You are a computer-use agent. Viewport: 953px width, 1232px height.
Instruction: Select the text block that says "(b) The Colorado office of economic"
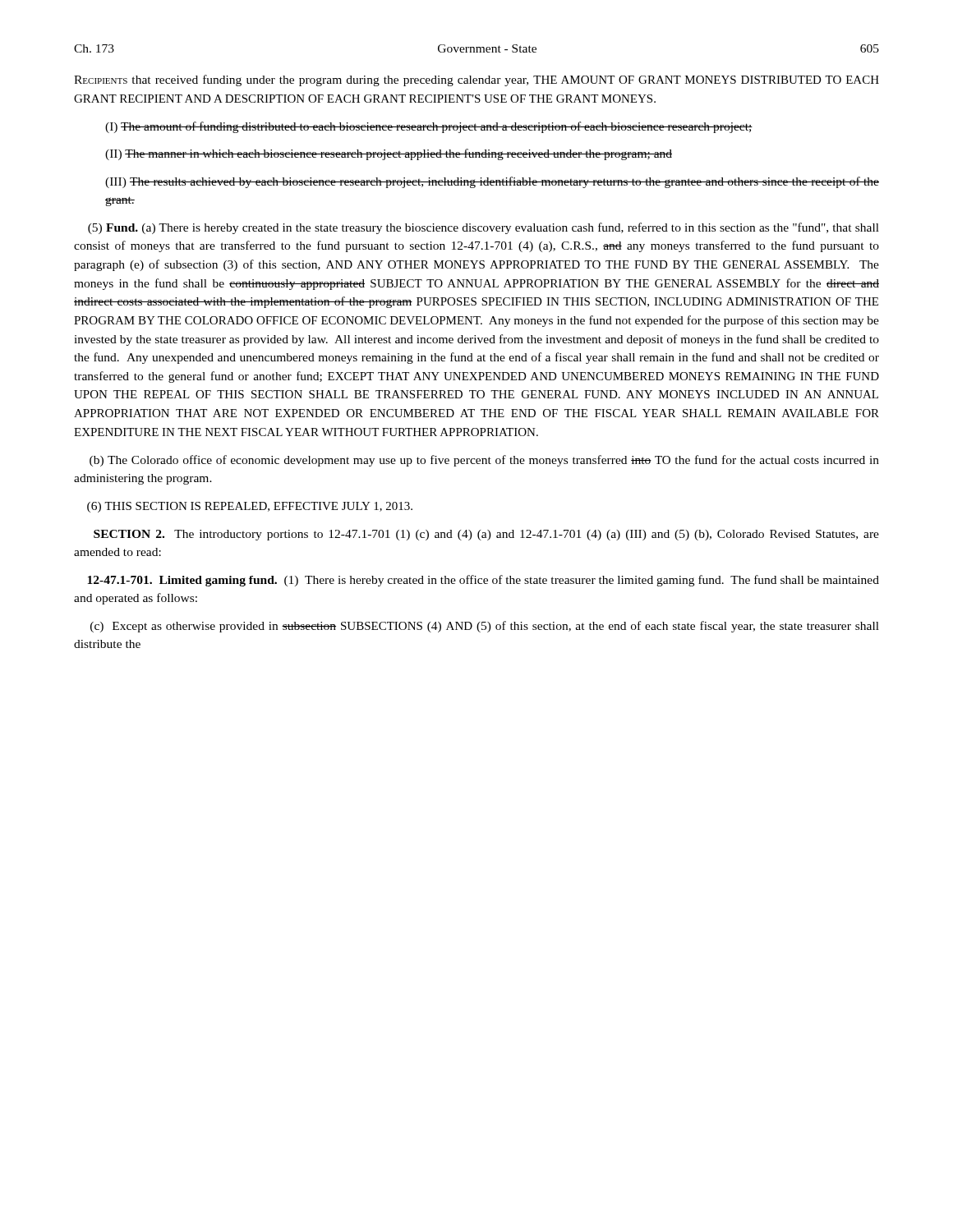click(476, 469)
